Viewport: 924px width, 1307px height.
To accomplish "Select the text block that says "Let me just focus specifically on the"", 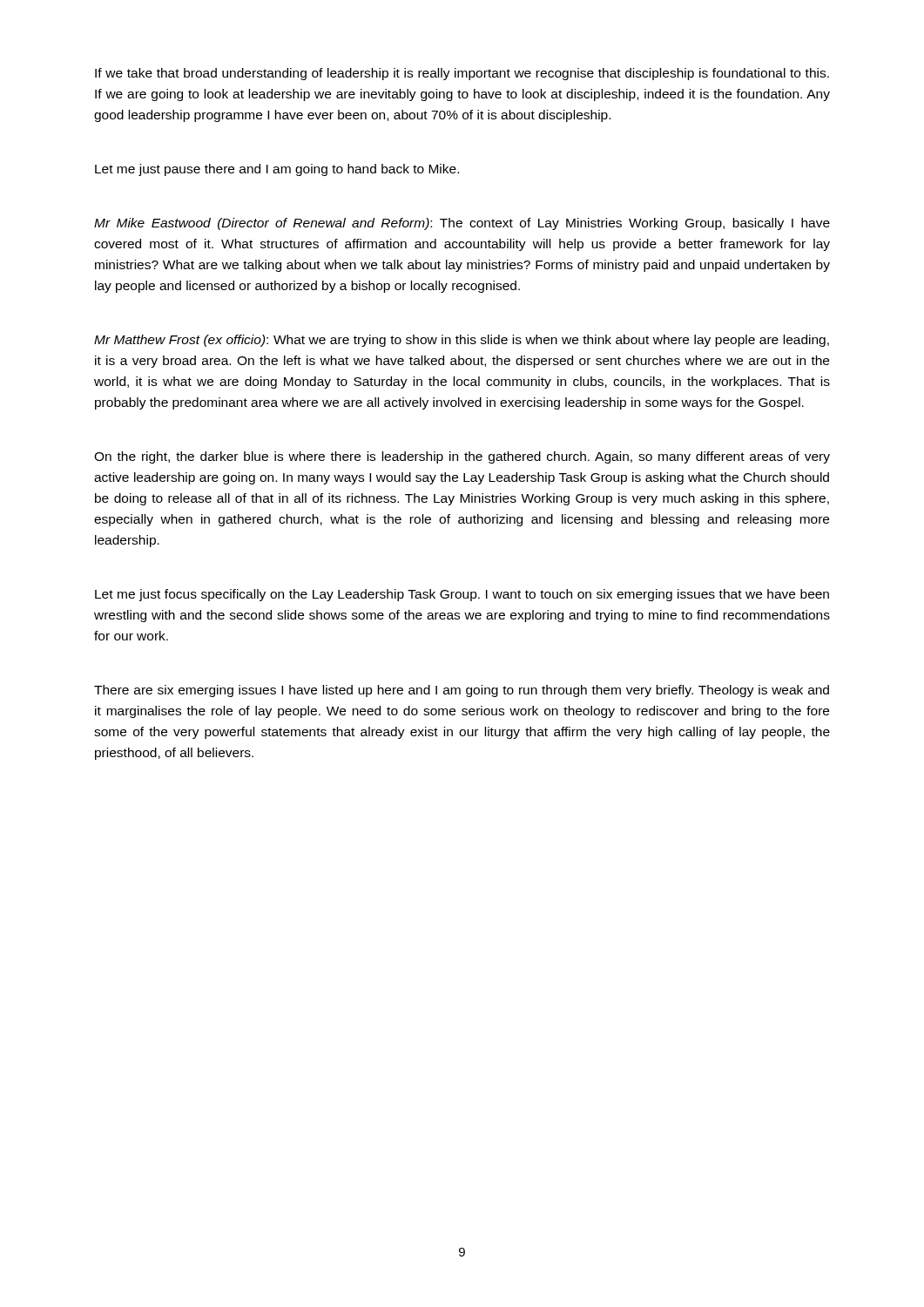I will coord(462,615).
